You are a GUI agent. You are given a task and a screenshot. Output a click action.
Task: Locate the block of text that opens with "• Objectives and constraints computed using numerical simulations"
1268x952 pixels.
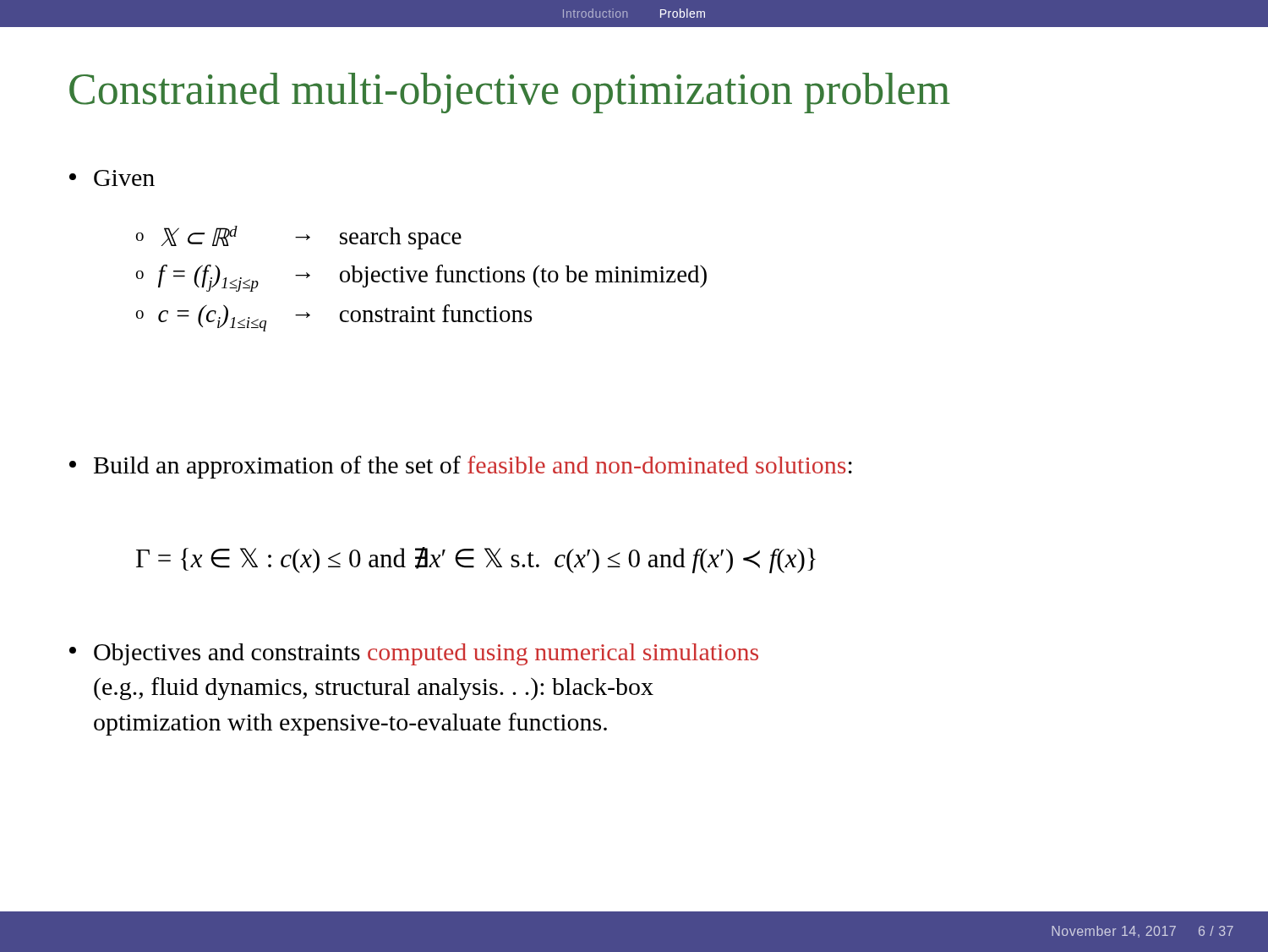click(413, 687)
